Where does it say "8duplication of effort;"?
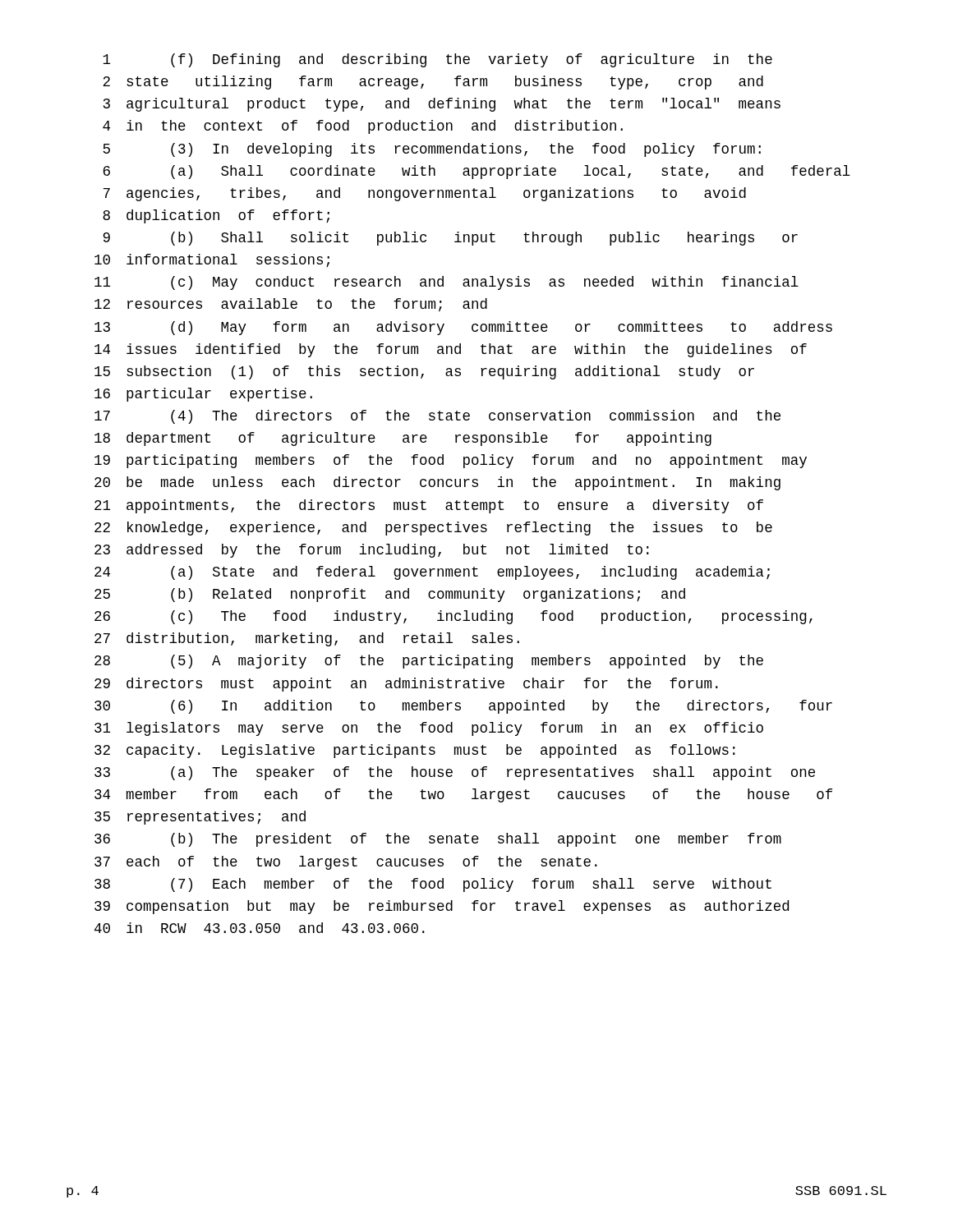The height and width of the screenshot is (1232, 953). (216, 216)
